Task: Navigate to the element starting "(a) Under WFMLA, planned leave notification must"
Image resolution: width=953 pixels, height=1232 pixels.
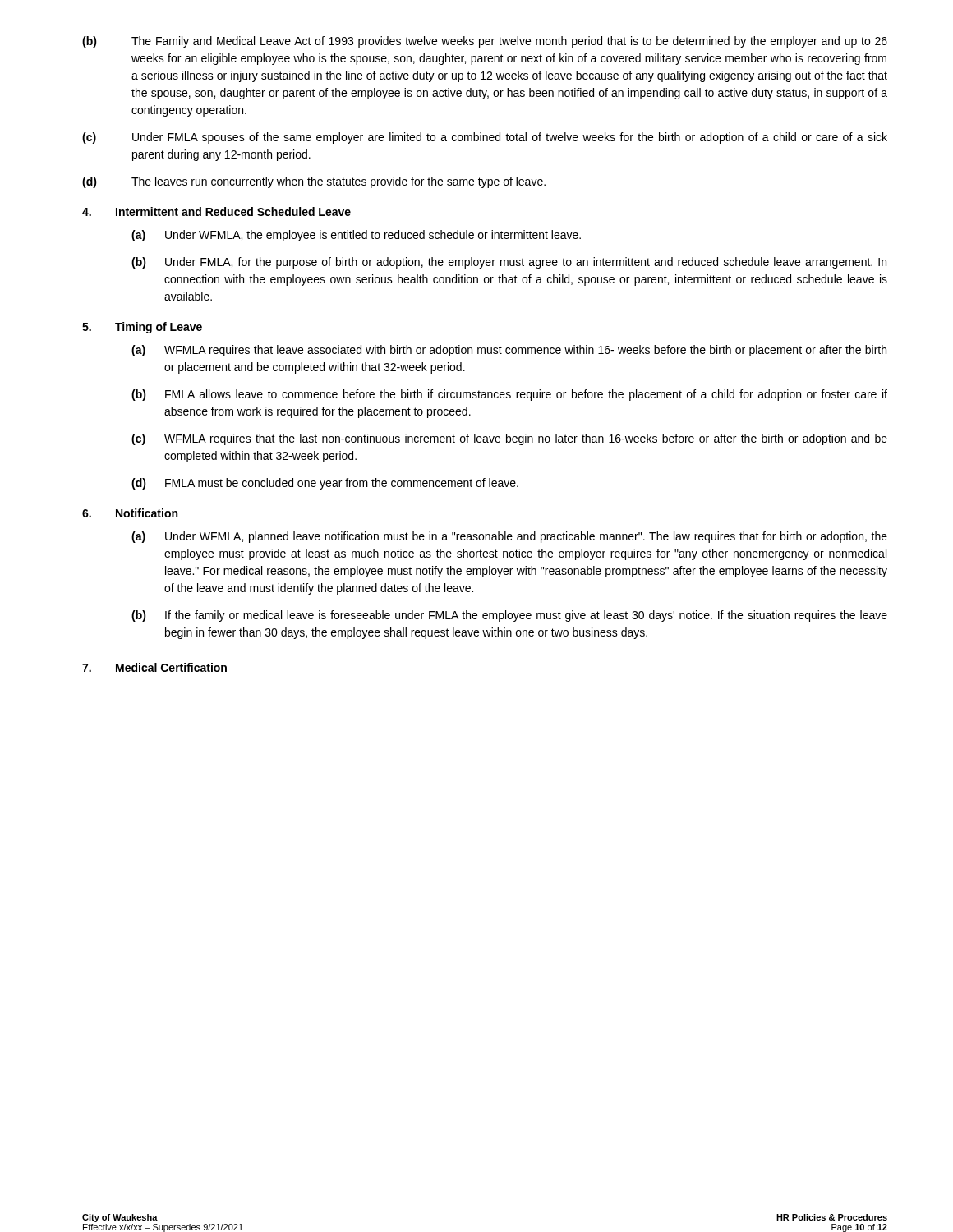Action: click(x=509, y=563)
